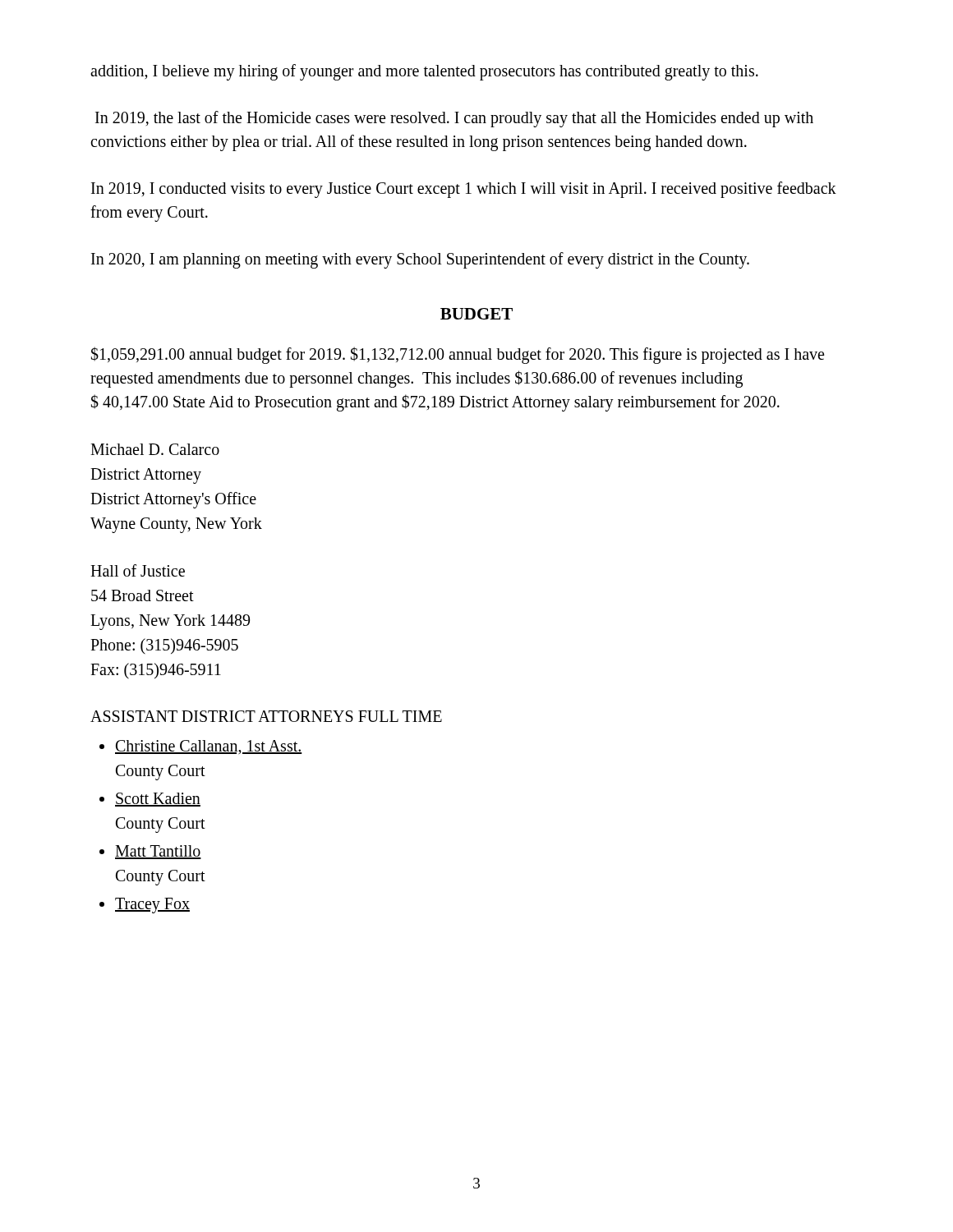Where does it say "ASSISTANT DISTRICT ATTORNEYS FULL TIME"?
The image size is (953, 1232).
[266, 716]
